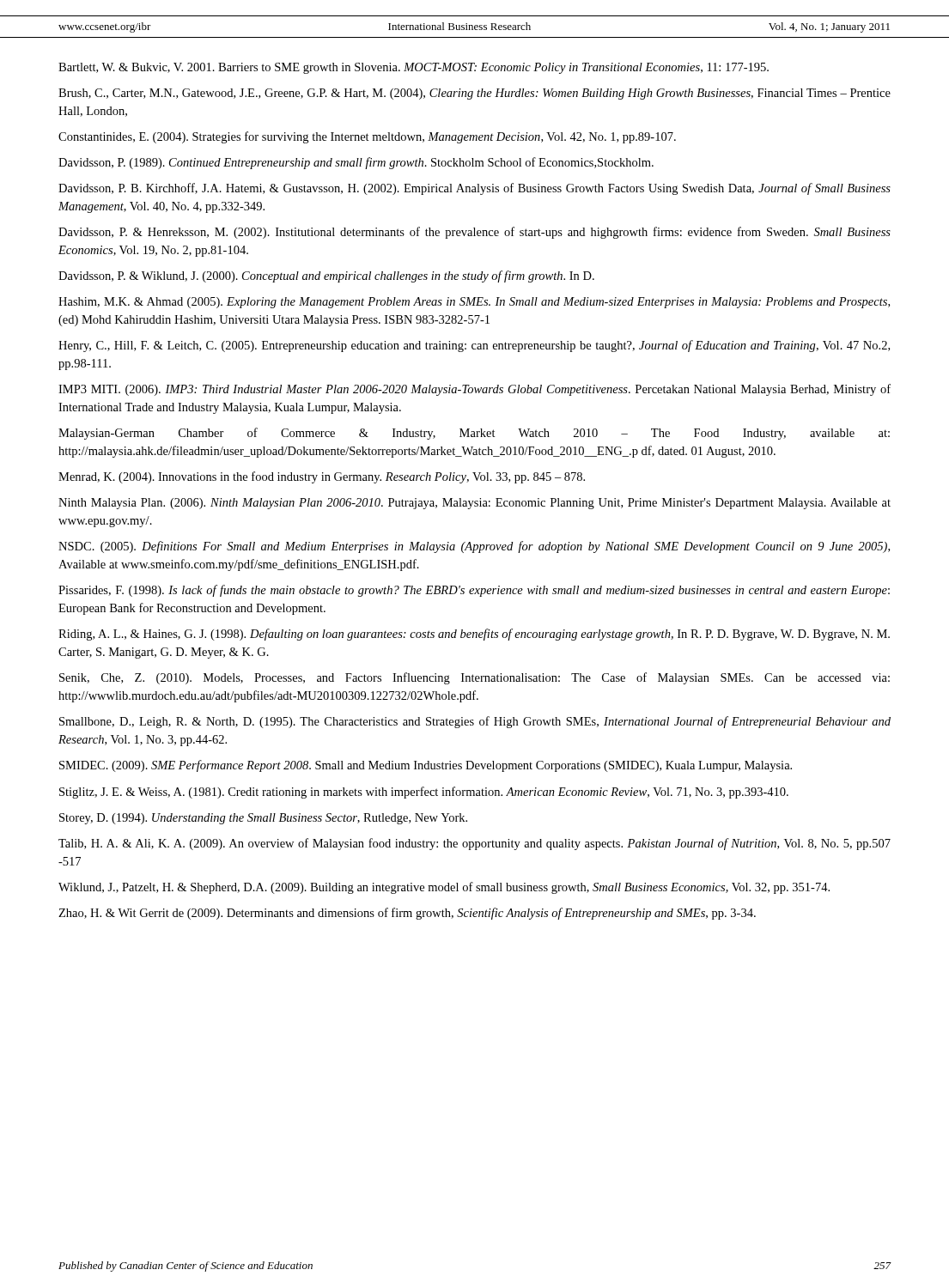Locate the text block that reads "Stiglitz, J. E. & Weiss,"
949x1288 pixels.
424,791
